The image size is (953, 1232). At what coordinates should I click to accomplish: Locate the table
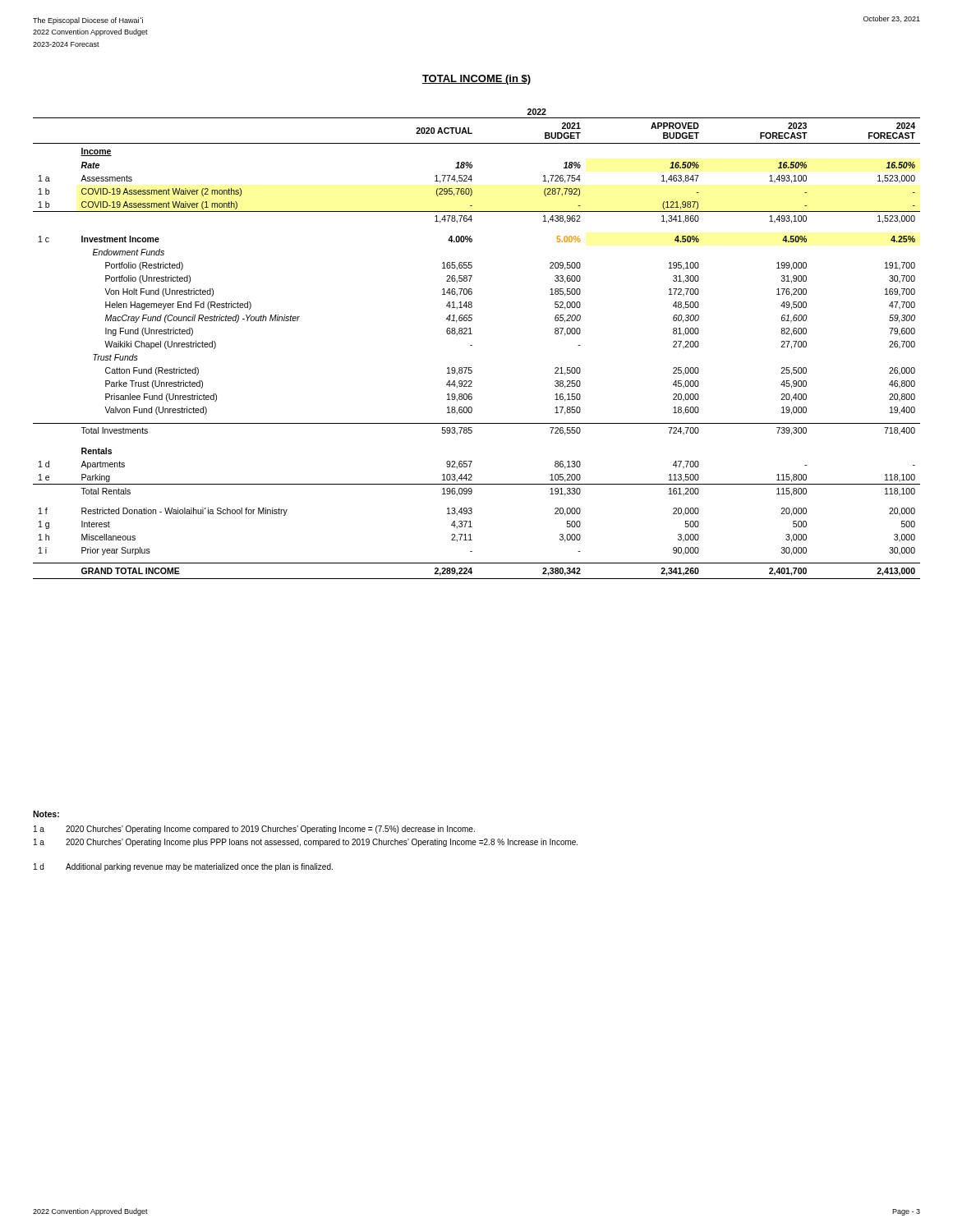pos(476,342)
